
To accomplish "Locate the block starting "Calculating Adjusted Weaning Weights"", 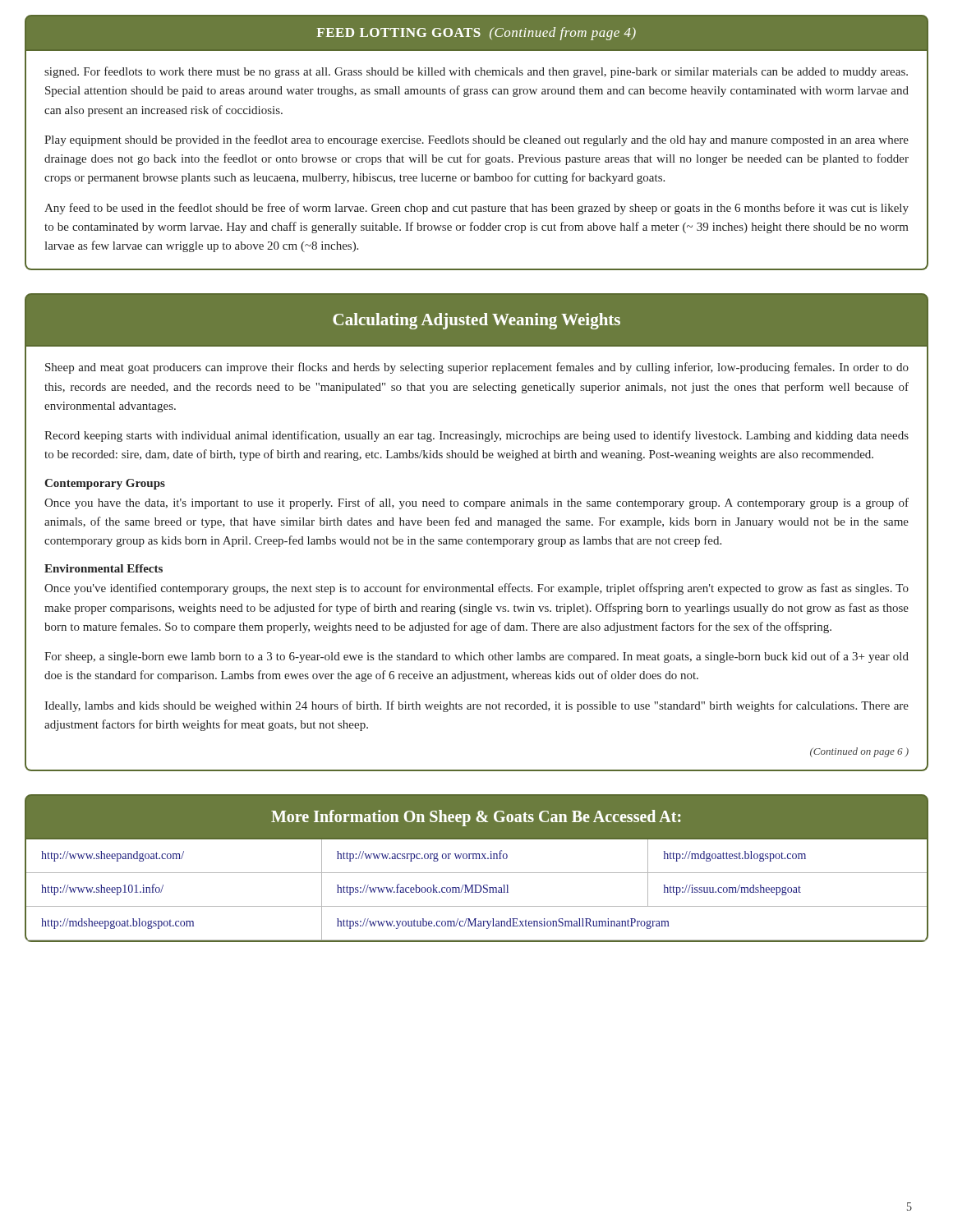I will 476,320.
